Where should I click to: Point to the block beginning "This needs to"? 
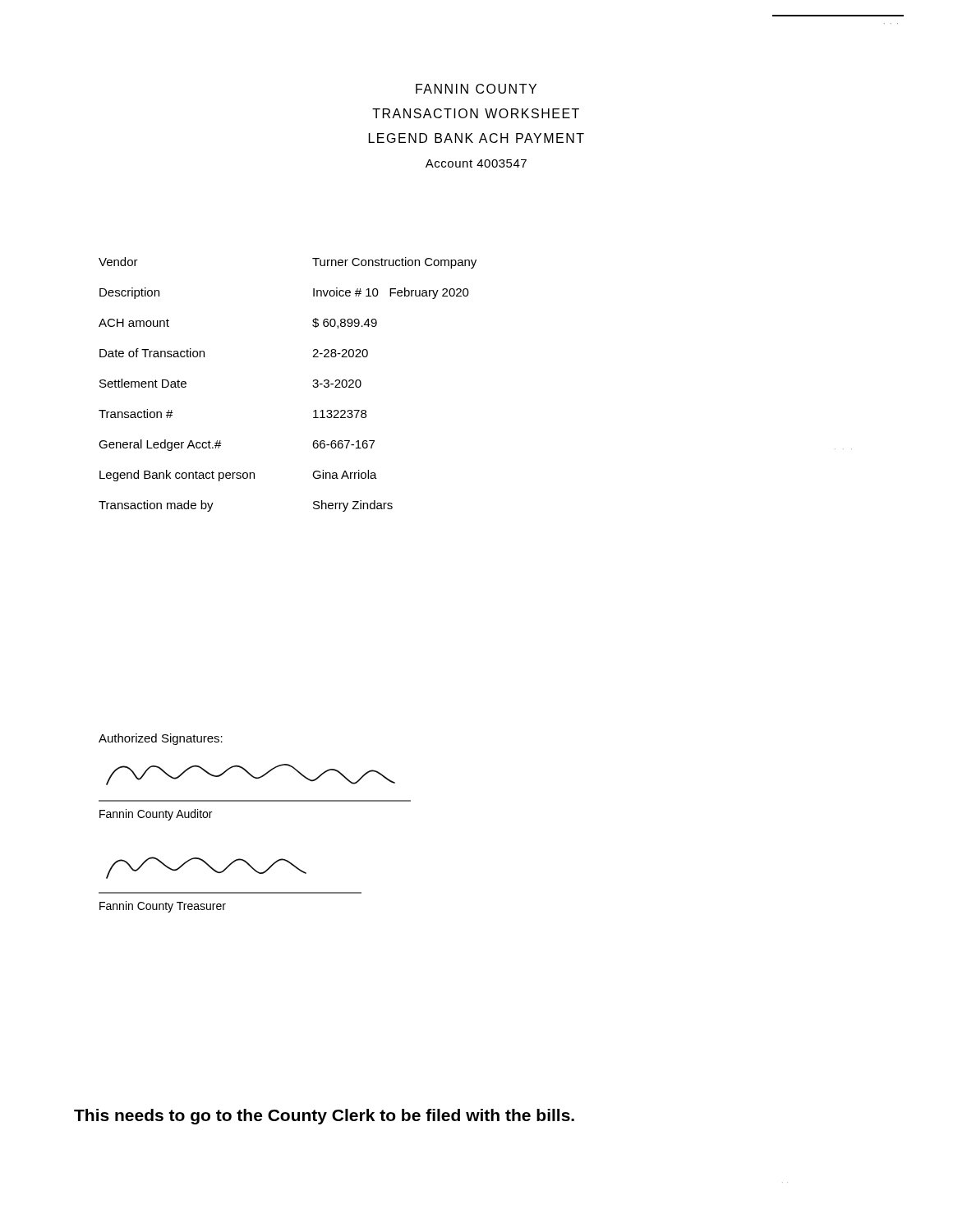click(325, 1115)
